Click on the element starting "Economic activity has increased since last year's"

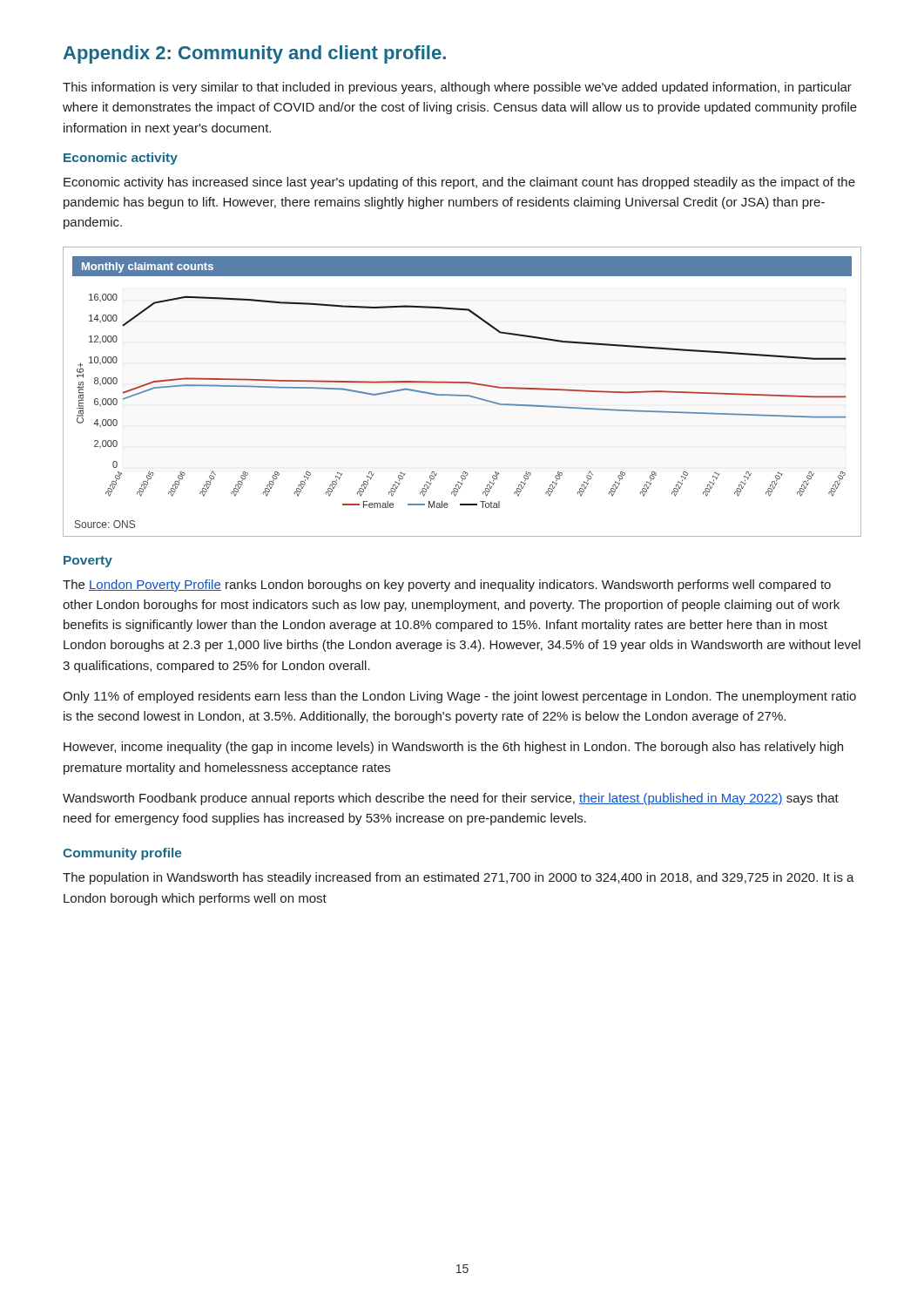tap(459, 202)
